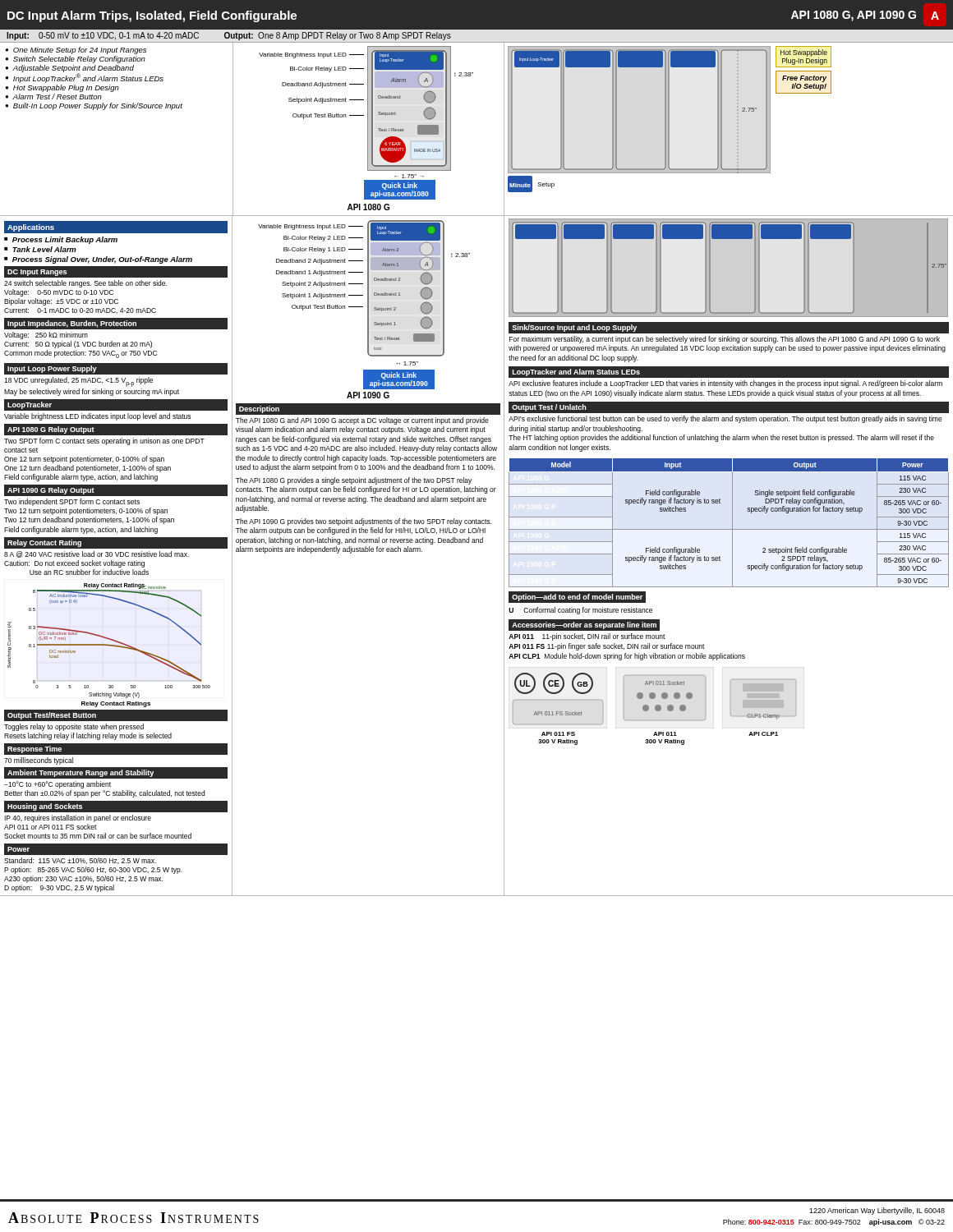This screenshot has width=953, height=1232.
Task: Select the text block starting "API 1080 G Relay Output"
Action: (51, 430)
